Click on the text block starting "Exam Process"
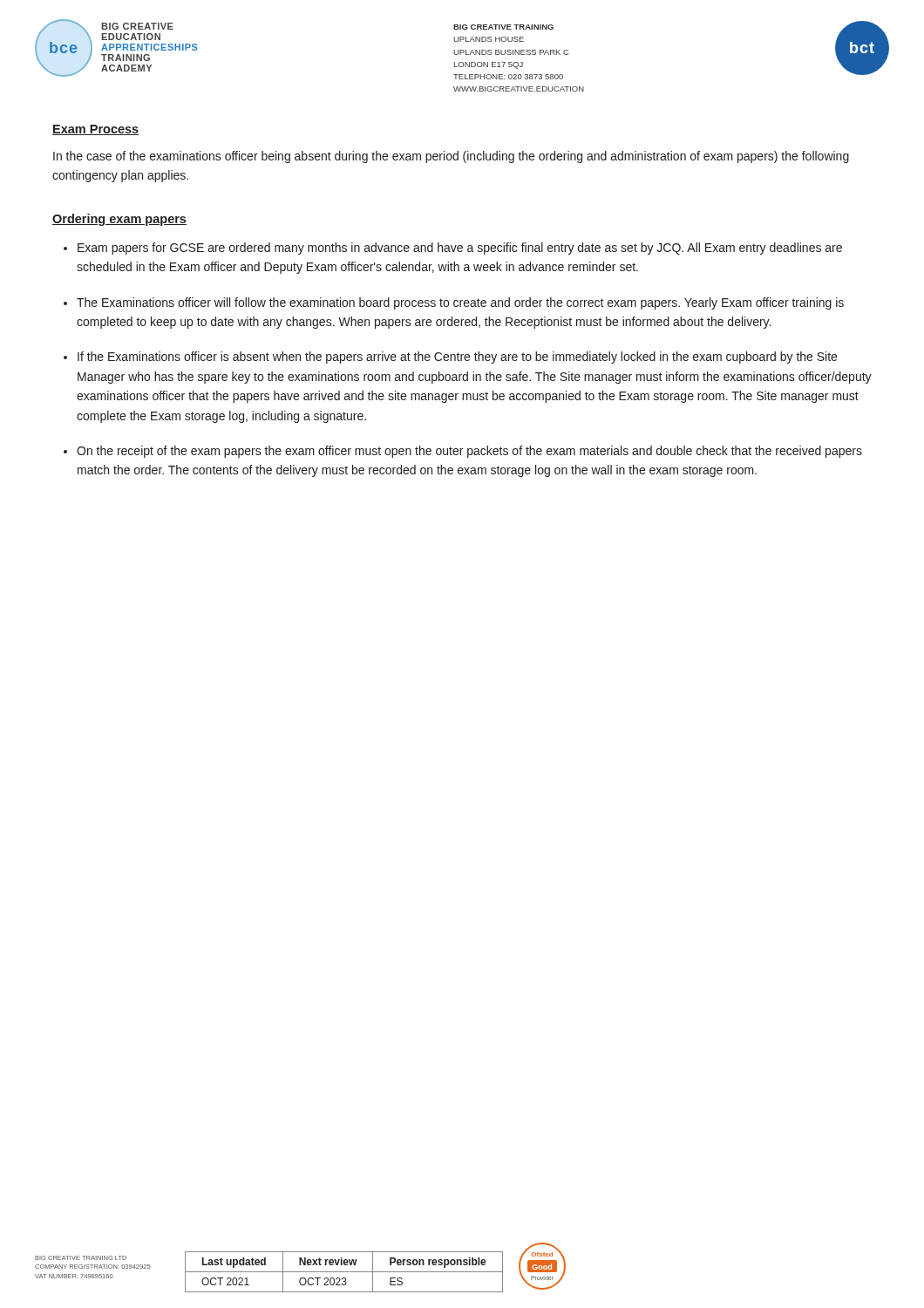The height and width of the screenshot is (1308, 924). click(x=95, y=129)
